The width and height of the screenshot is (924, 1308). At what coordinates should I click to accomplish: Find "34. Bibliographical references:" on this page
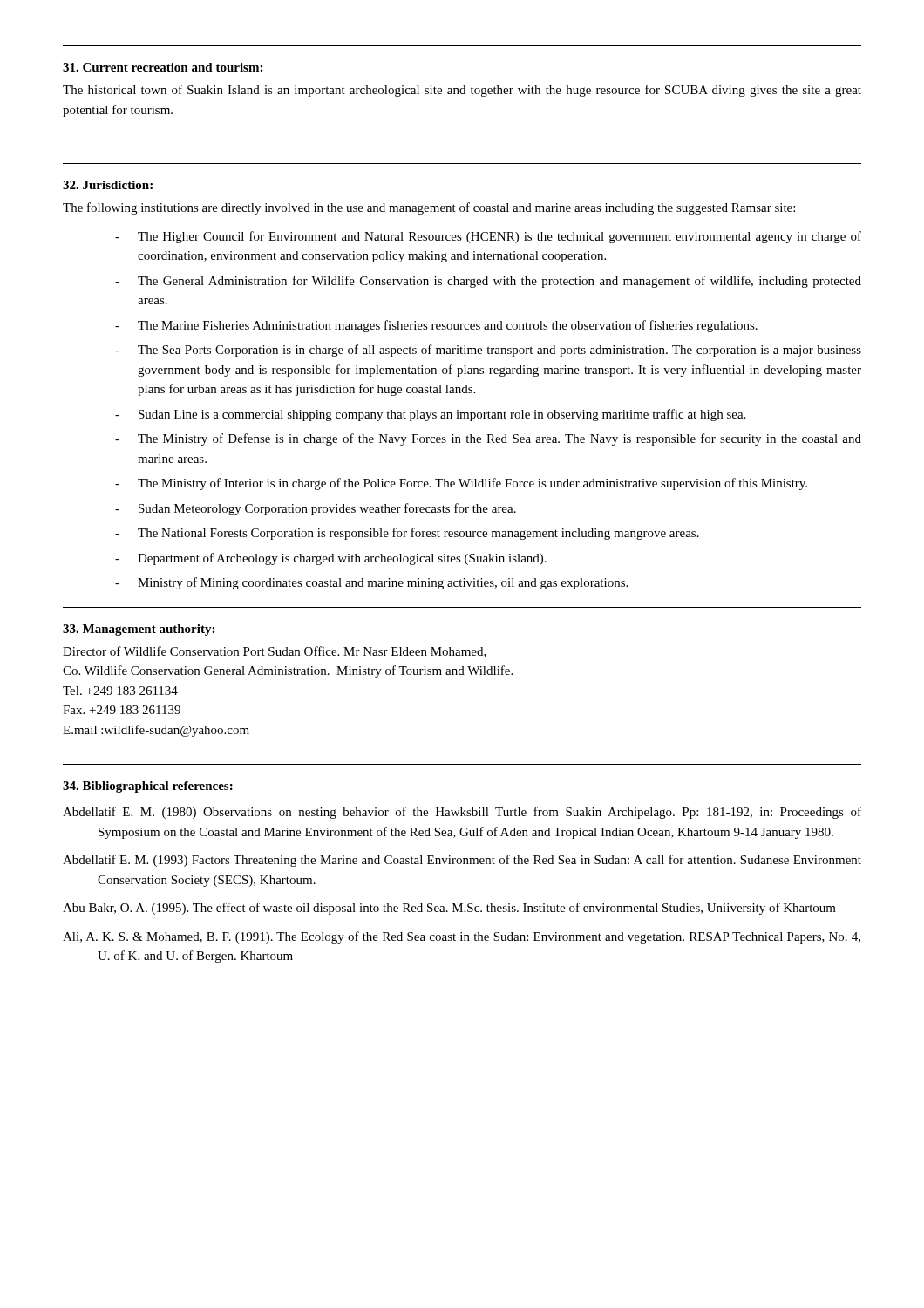pos(148,786)
